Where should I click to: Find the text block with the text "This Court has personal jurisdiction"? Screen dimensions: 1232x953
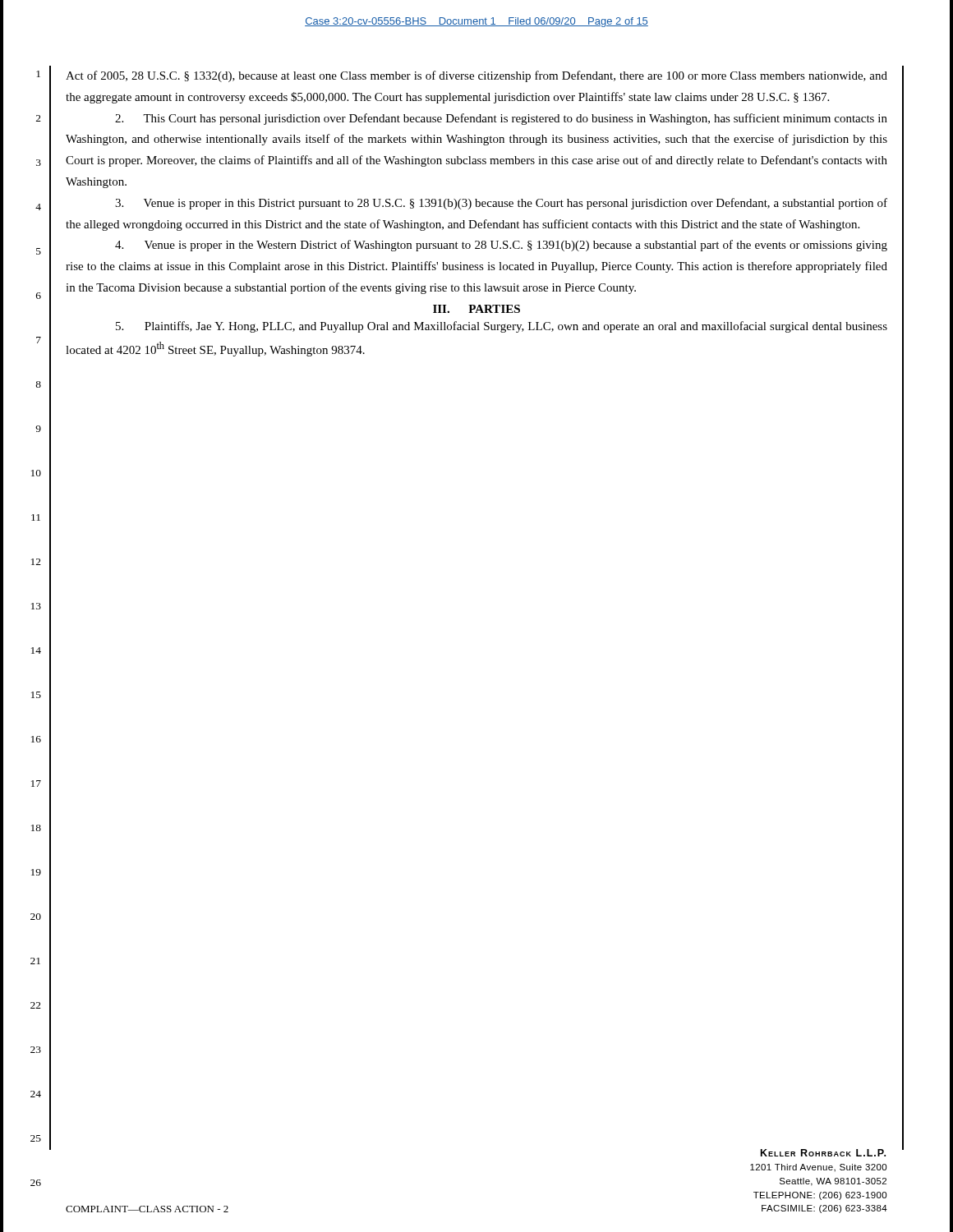(x=476, y=150)
